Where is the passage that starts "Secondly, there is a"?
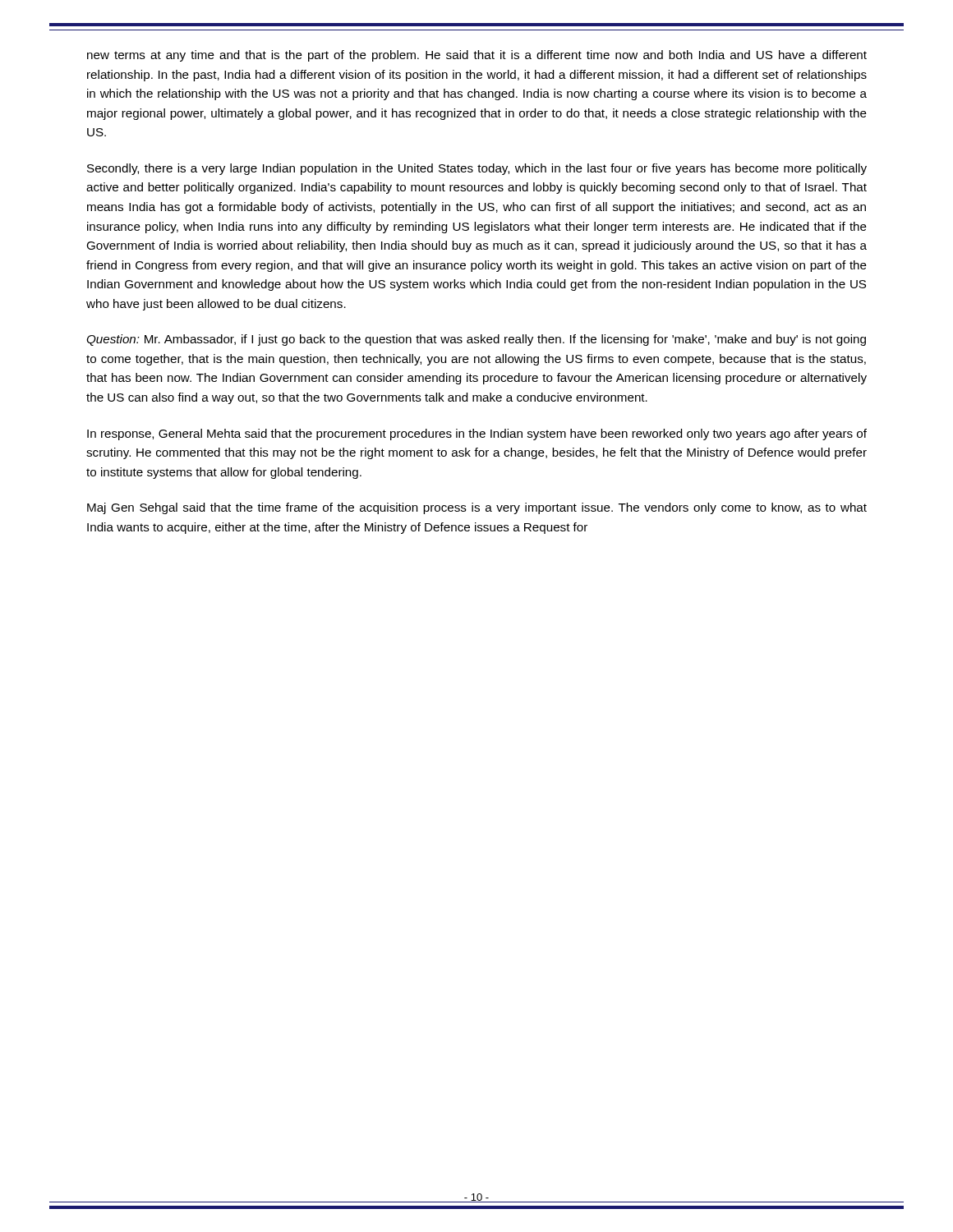This screenshot has width=953, height=1232. (476, 235)
